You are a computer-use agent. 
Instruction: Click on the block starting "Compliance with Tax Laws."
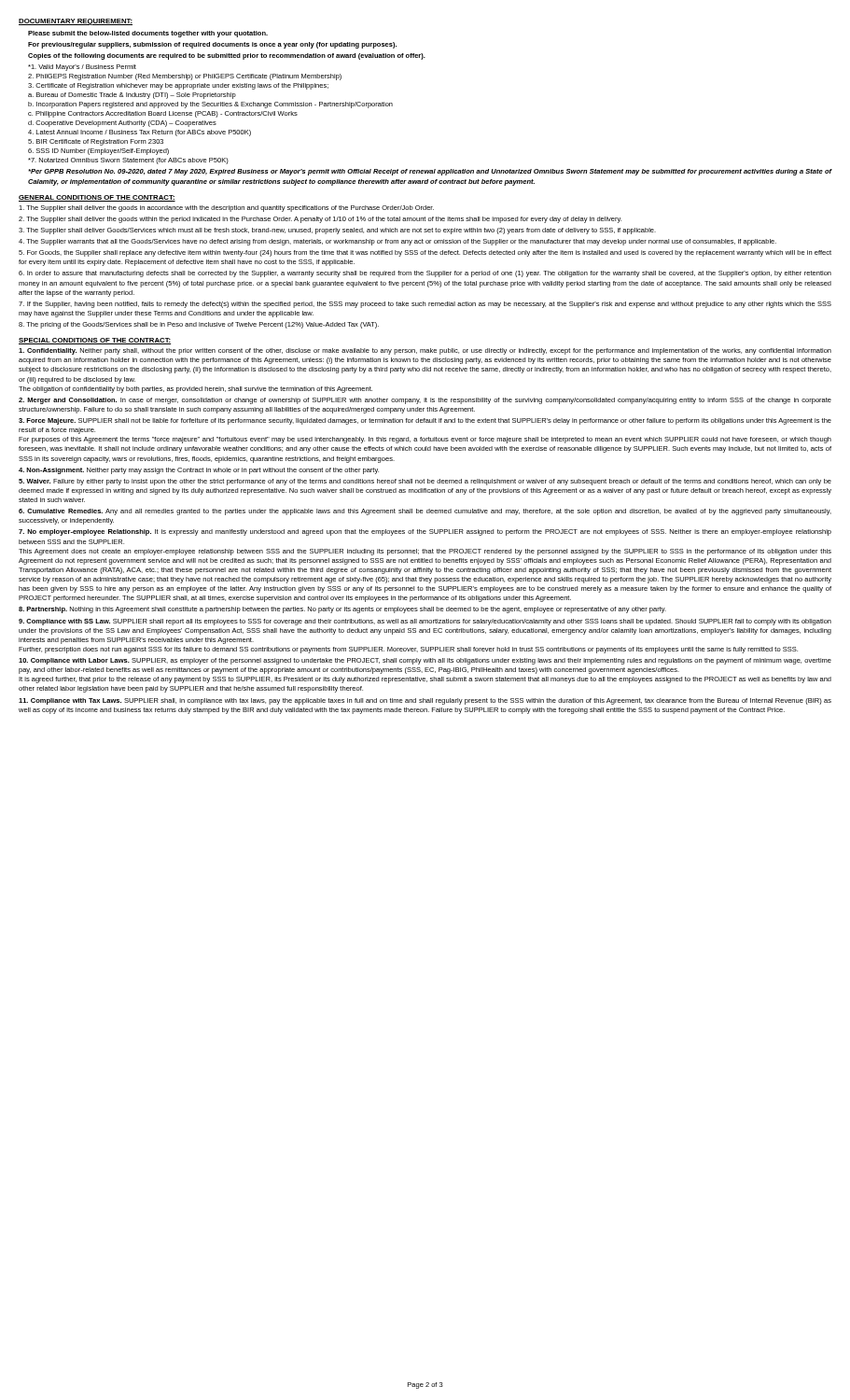click(x=425, y=705)
